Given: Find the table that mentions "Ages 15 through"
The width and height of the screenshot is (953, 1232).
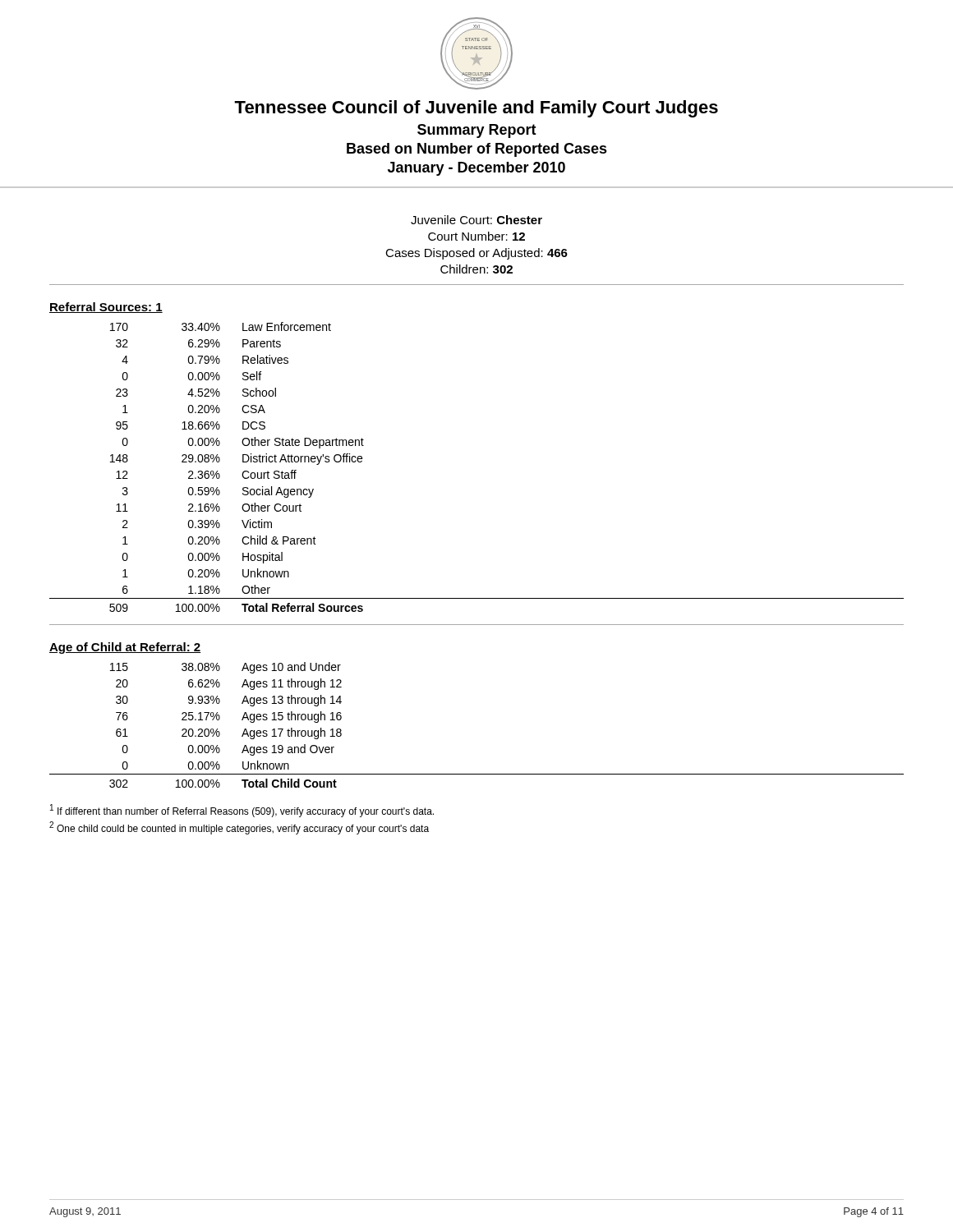Looking at the screenshot, I should [x=476, y=725].
